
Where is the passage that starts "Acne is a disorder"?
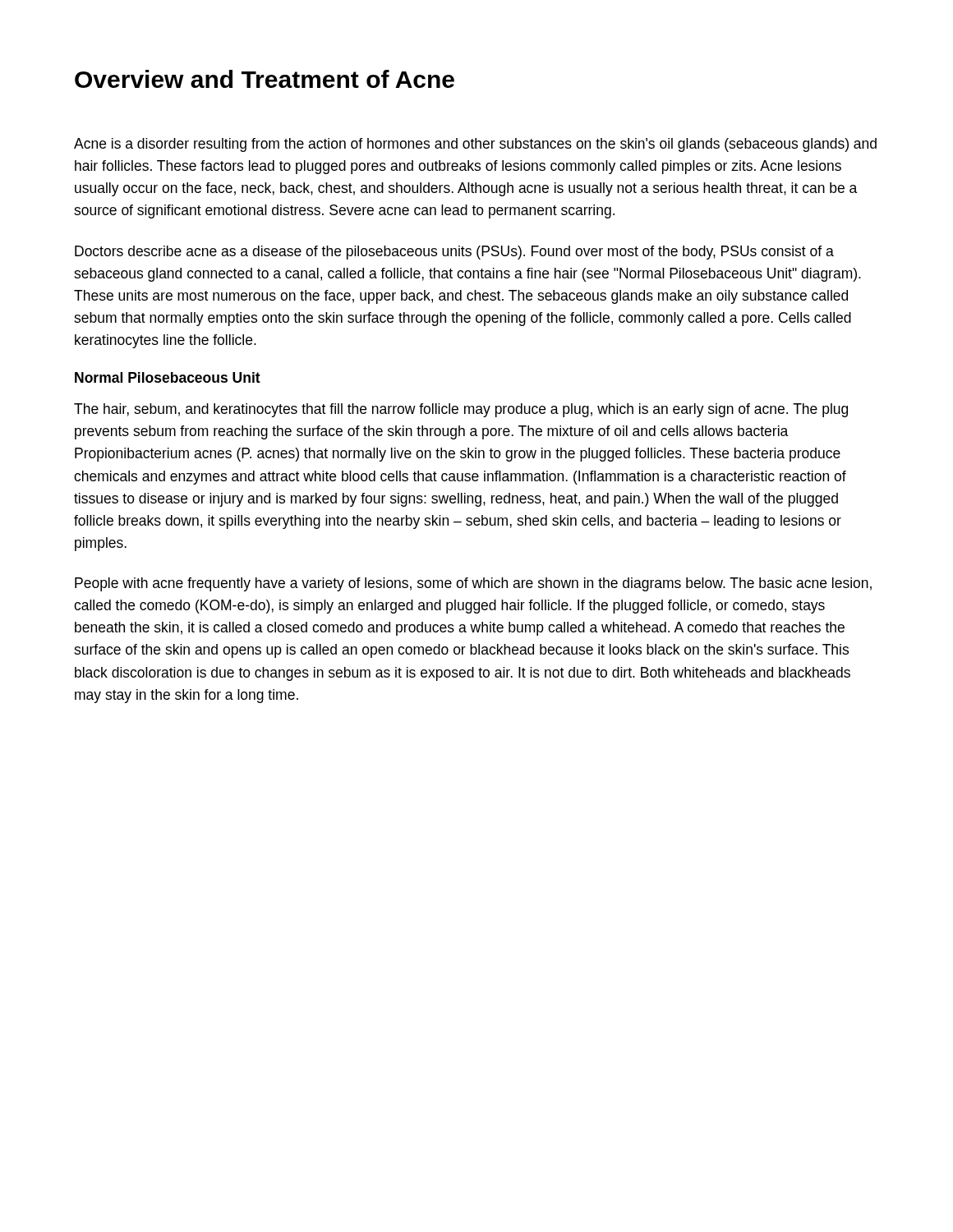pyautogui.click(x=476, y=177)
